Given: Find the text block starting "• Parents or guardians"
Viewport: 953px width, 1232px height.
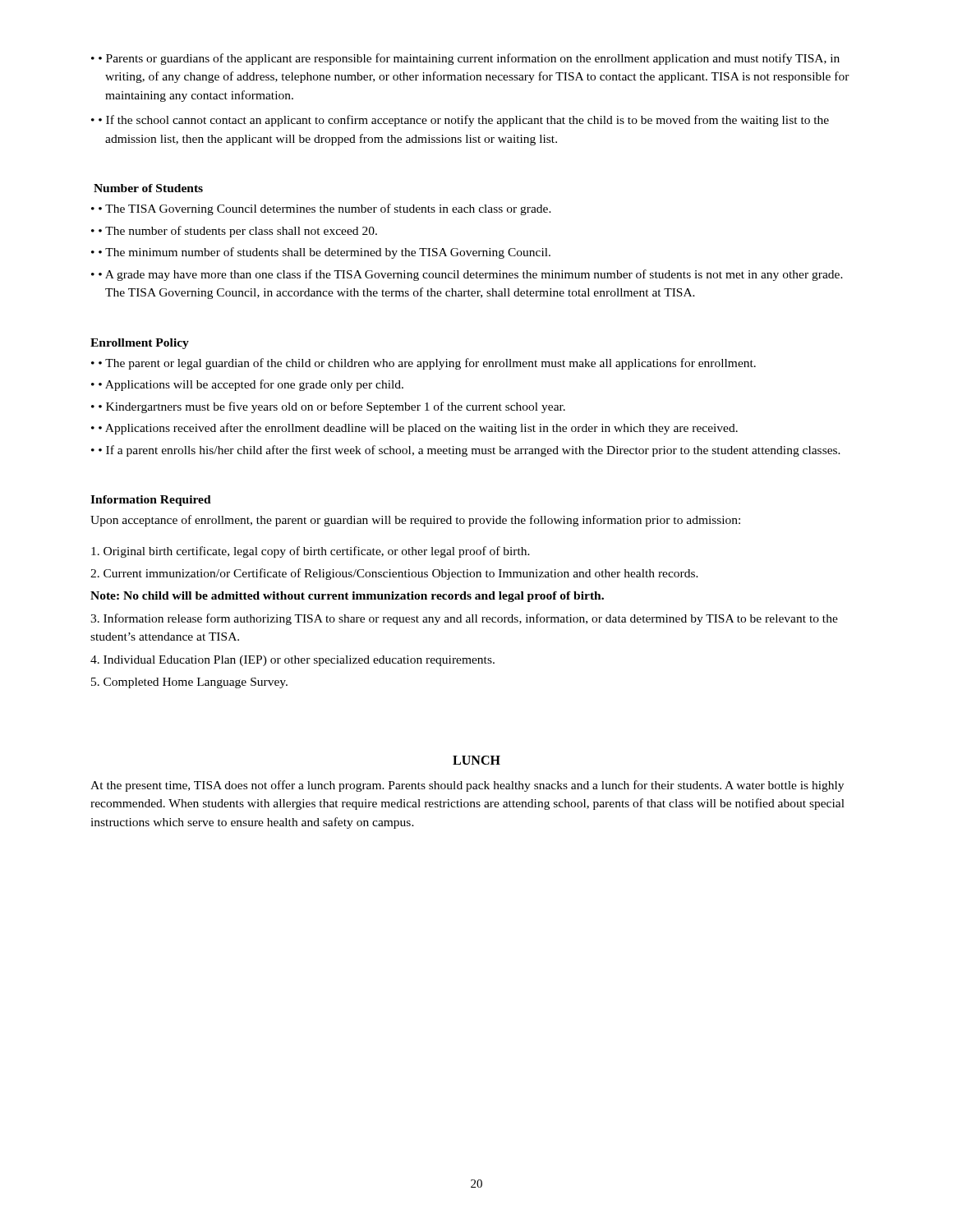Looking at the screenshot, I should pos(473,76).
